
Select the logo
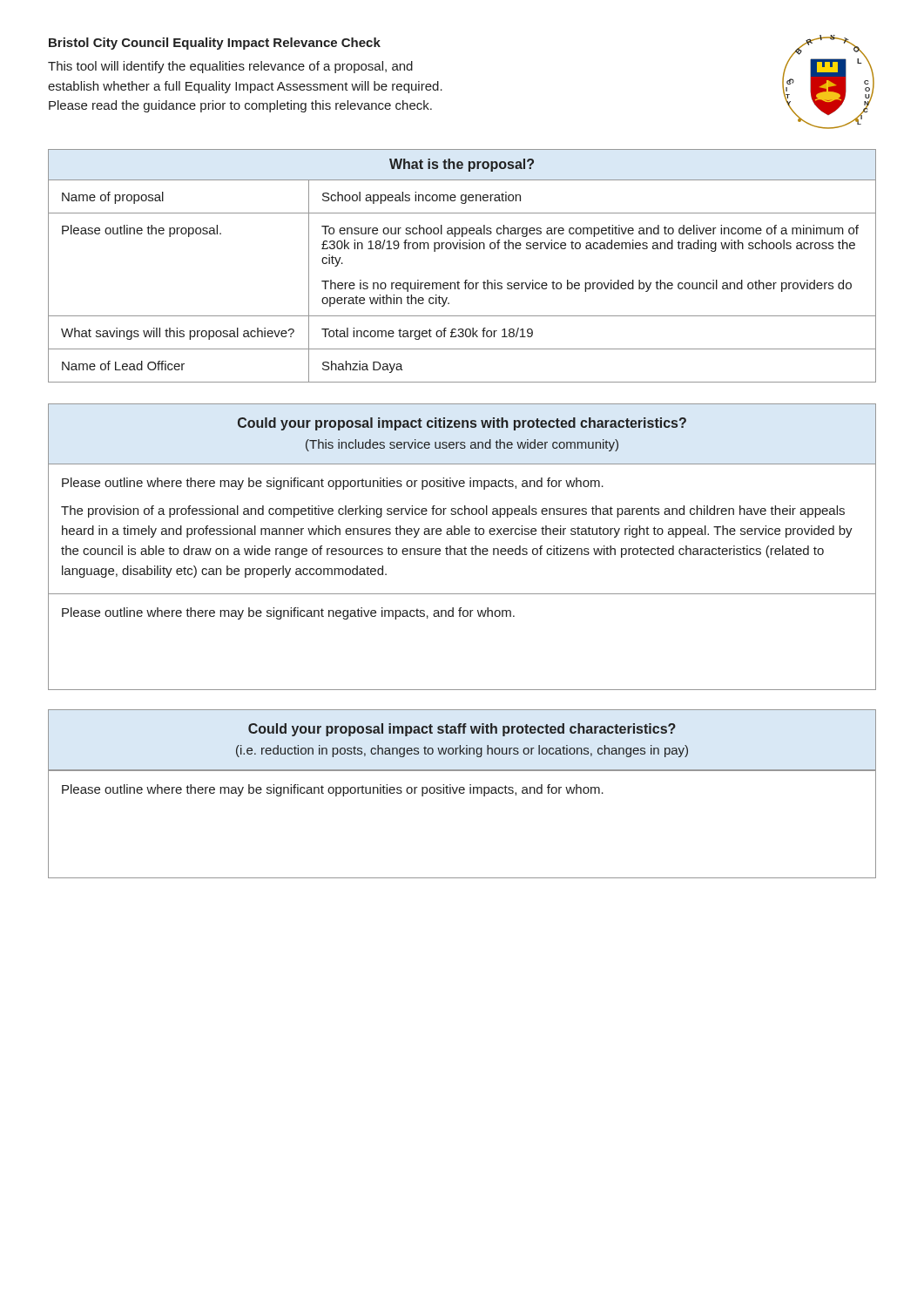[828, 84]
